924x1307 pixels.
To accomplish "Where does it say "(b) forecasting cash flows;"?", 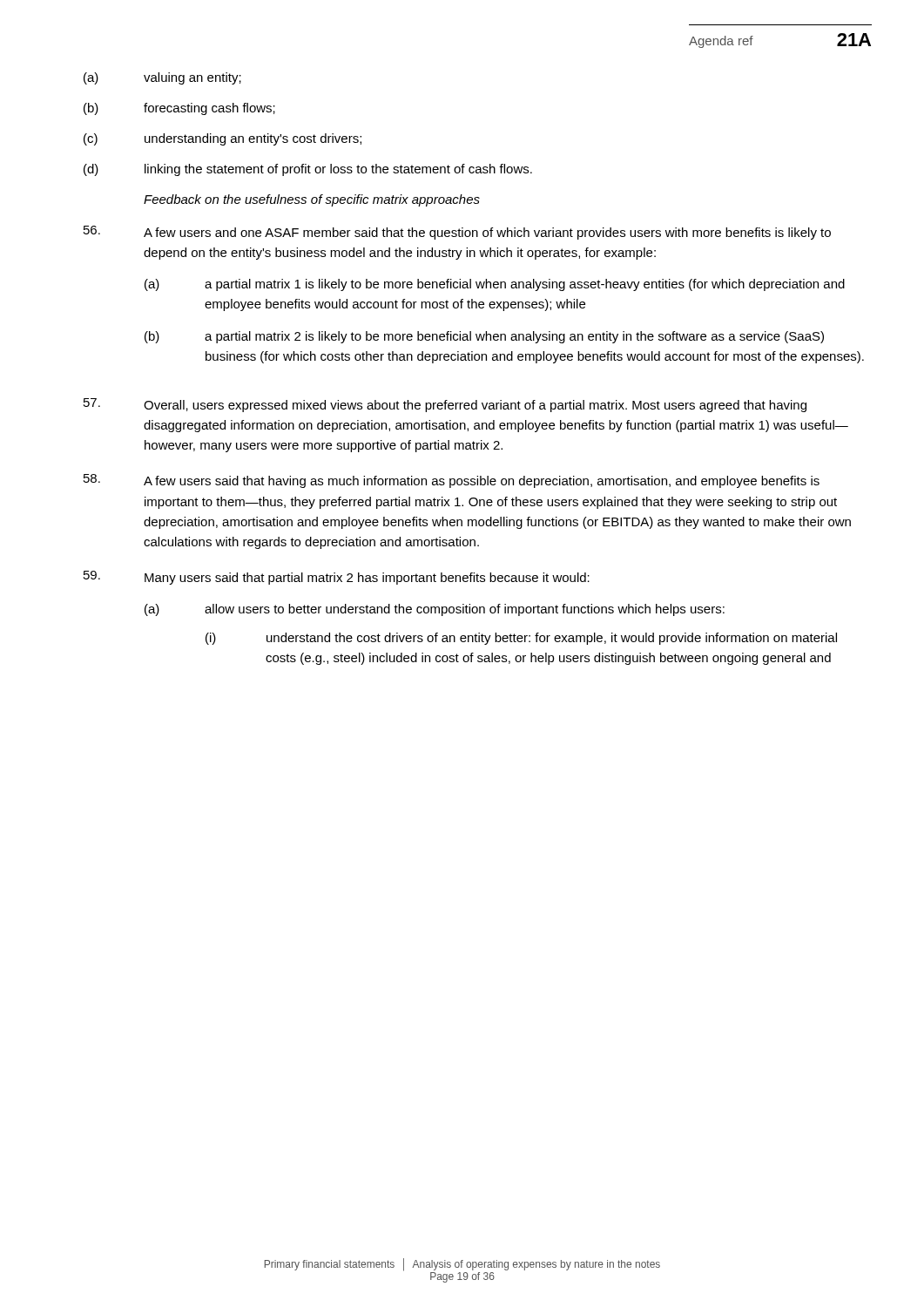I will point(179,109).
